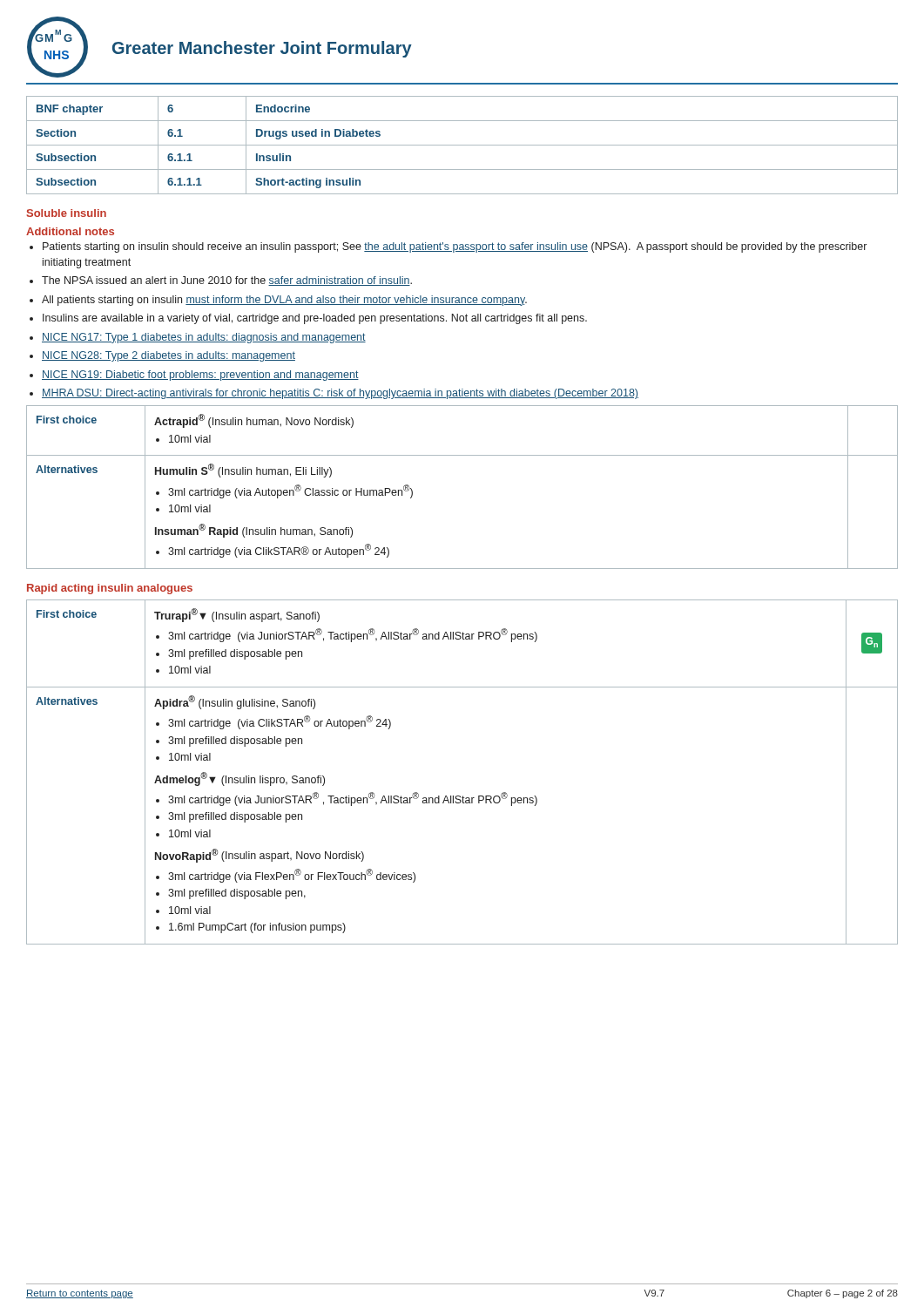Viewport: 924px width, 1307px height.
Task: Click the passage that begins "NICE NG19: Diabetic foot problems: prevention and"
Action: click(200, 376)
